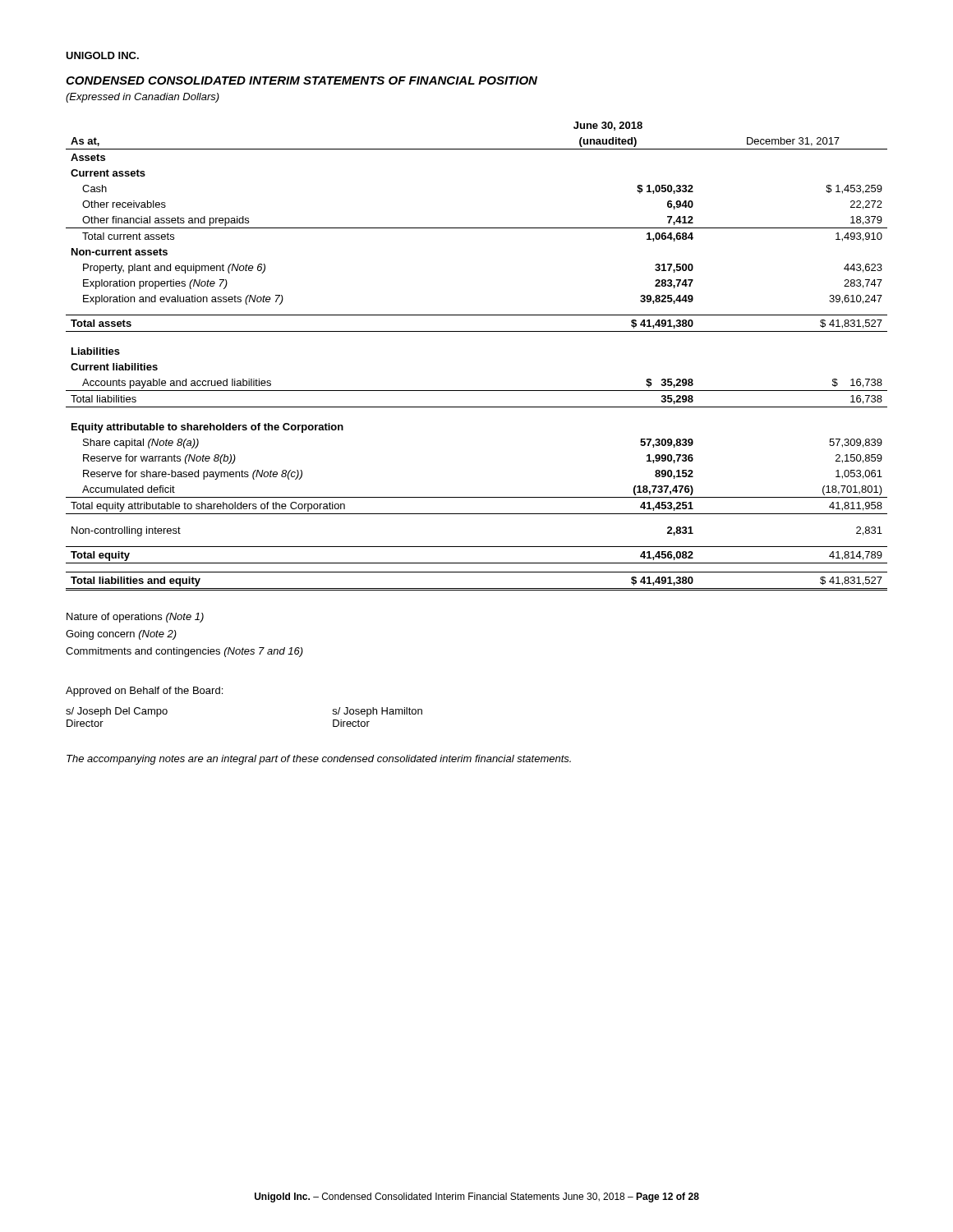This screenshot has width=953, height=1232.
Task: Click the passage that begins "Approved on Behalf of"
Action: click(x=144, y=692)
